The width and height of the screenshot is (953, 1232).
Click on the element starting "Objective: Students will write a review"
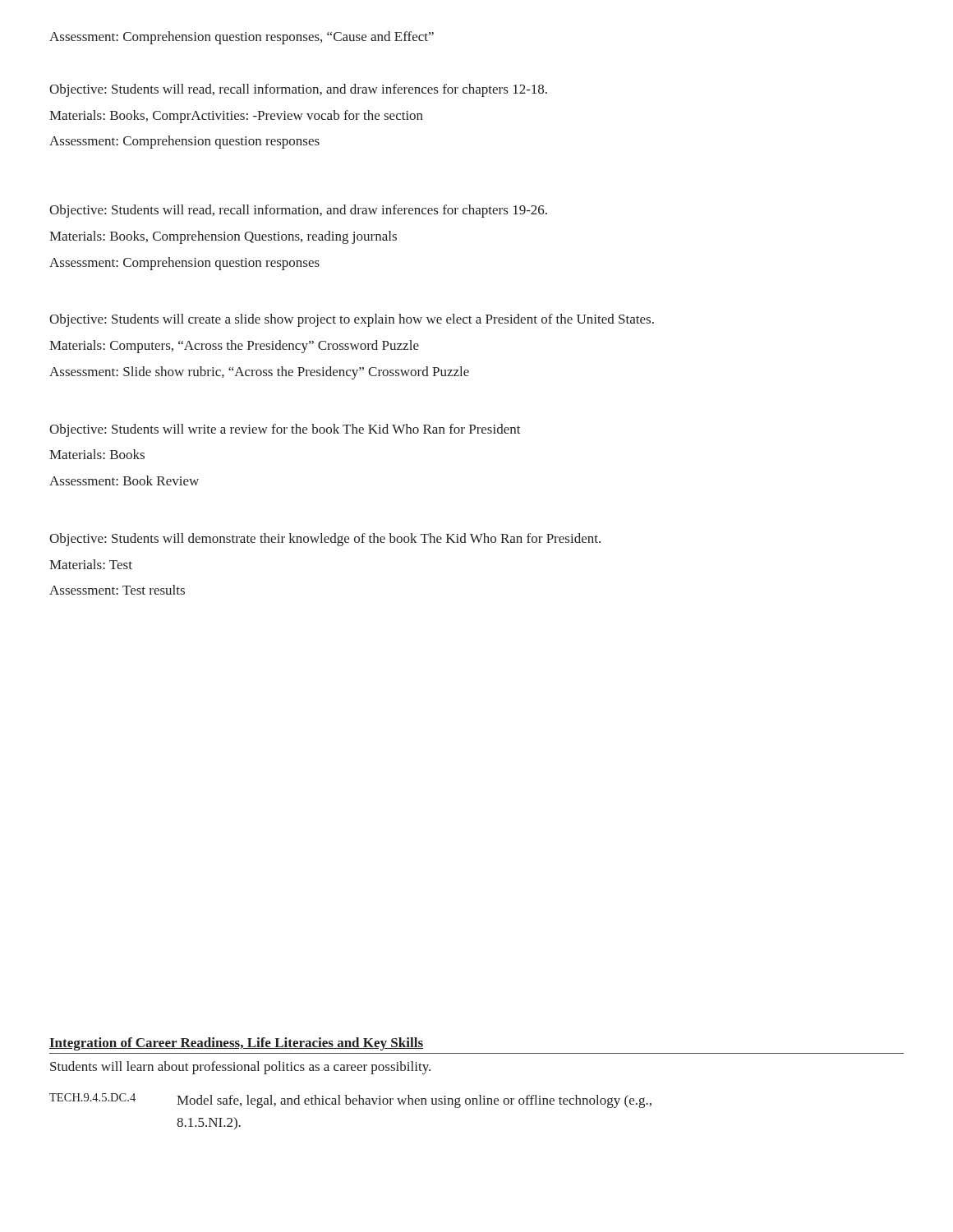pos(285,429)
